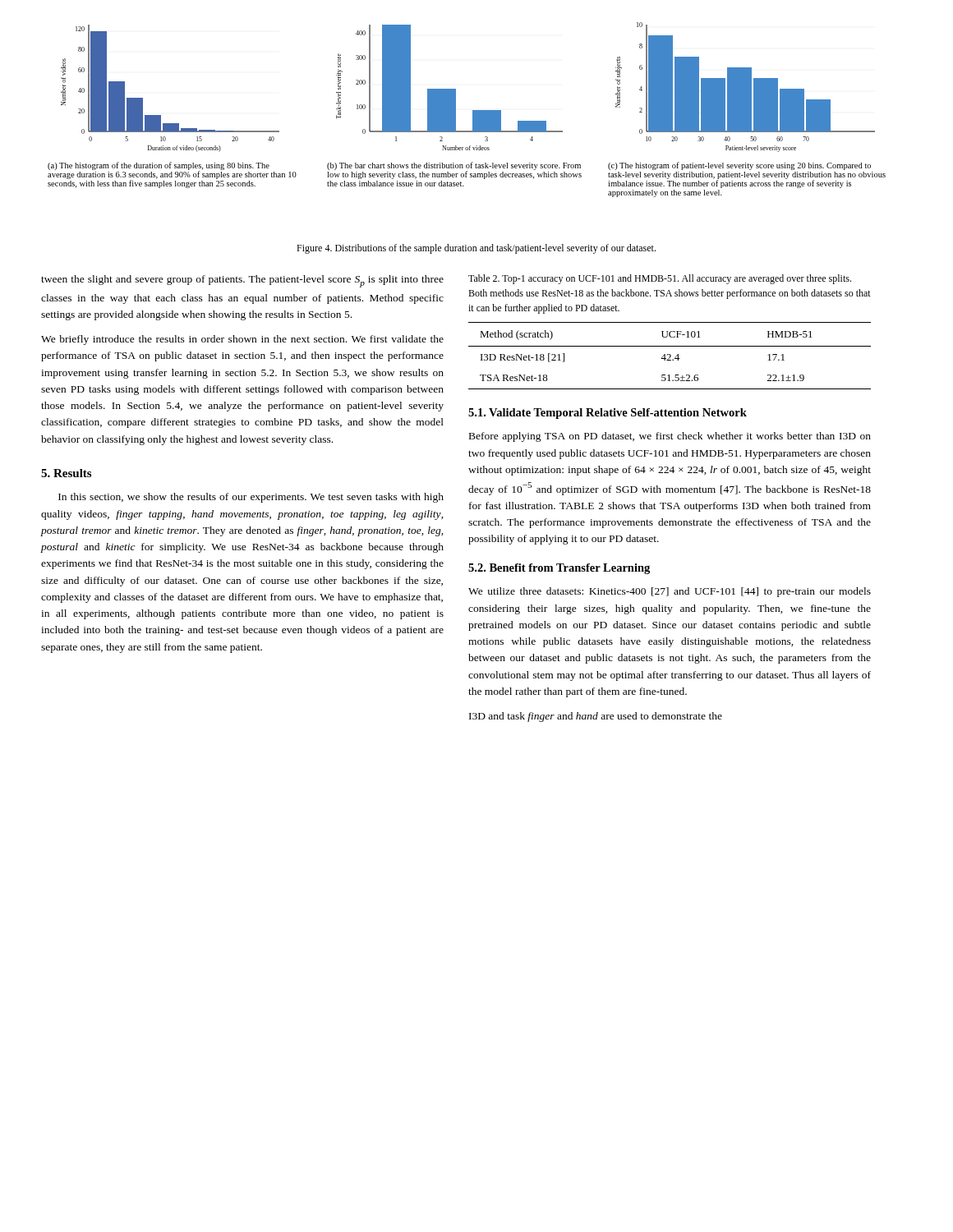This screenshot has width=953, height=1232.
Task: Locate the passage starting "(c) The histogram of patient-level severity"
Action: [x=747, y=179]
